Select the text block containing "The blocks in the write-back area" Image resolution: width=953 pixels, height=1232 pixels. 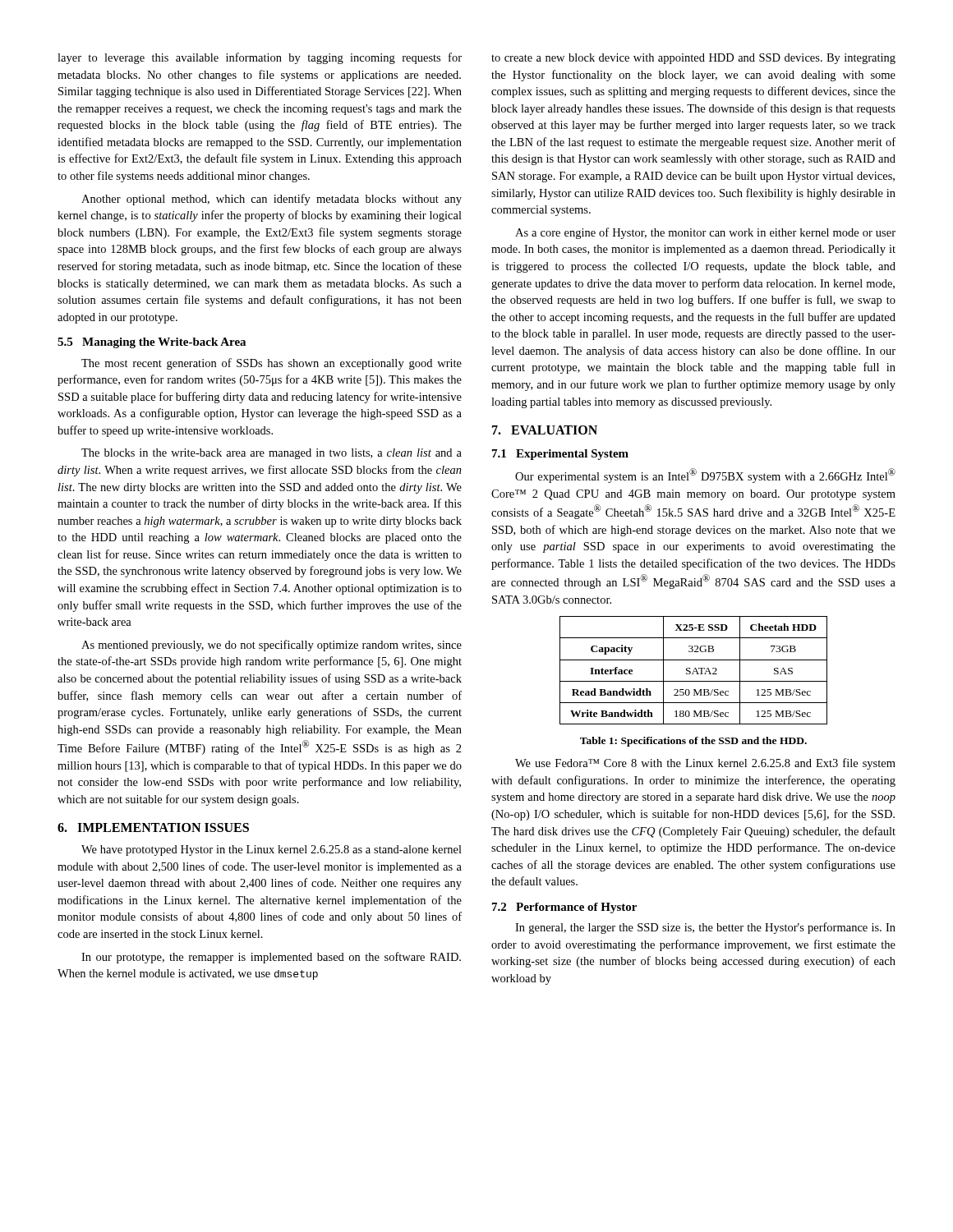260,538
